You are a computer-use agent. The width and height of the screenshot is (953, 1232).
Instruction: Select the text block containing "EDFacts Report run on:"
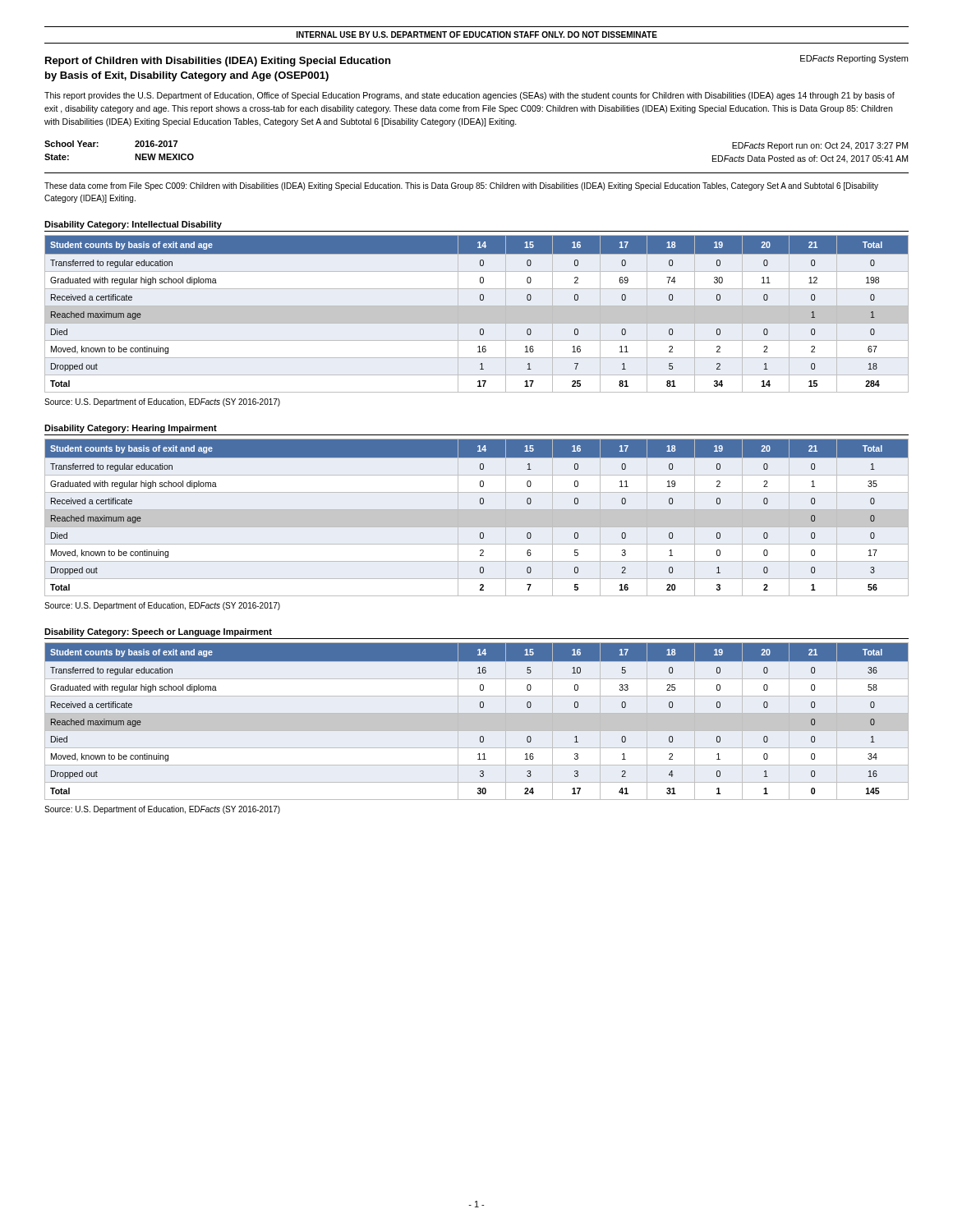pos(810,152)
